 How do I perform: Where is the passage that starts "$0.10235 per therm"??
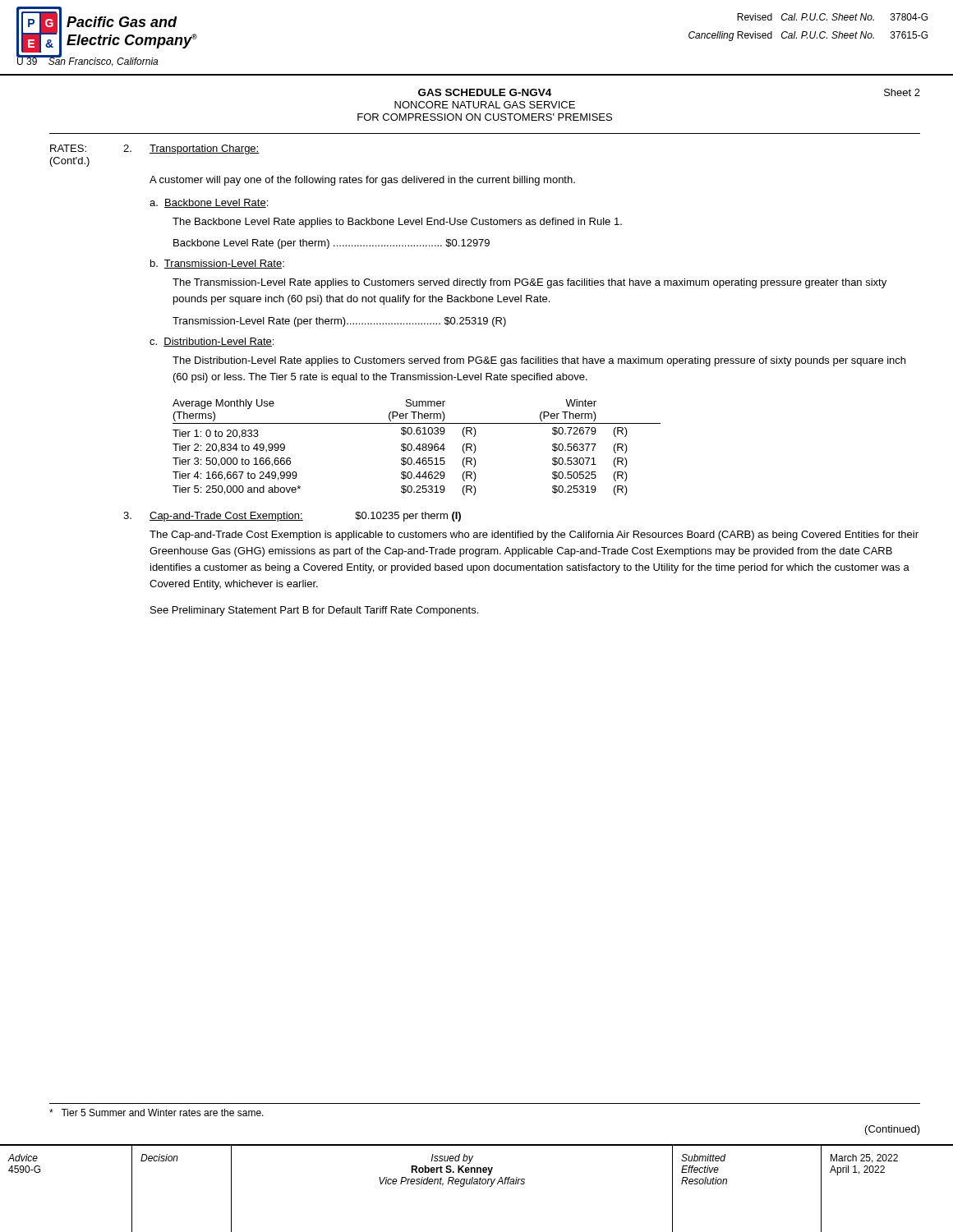click(408, 515)
